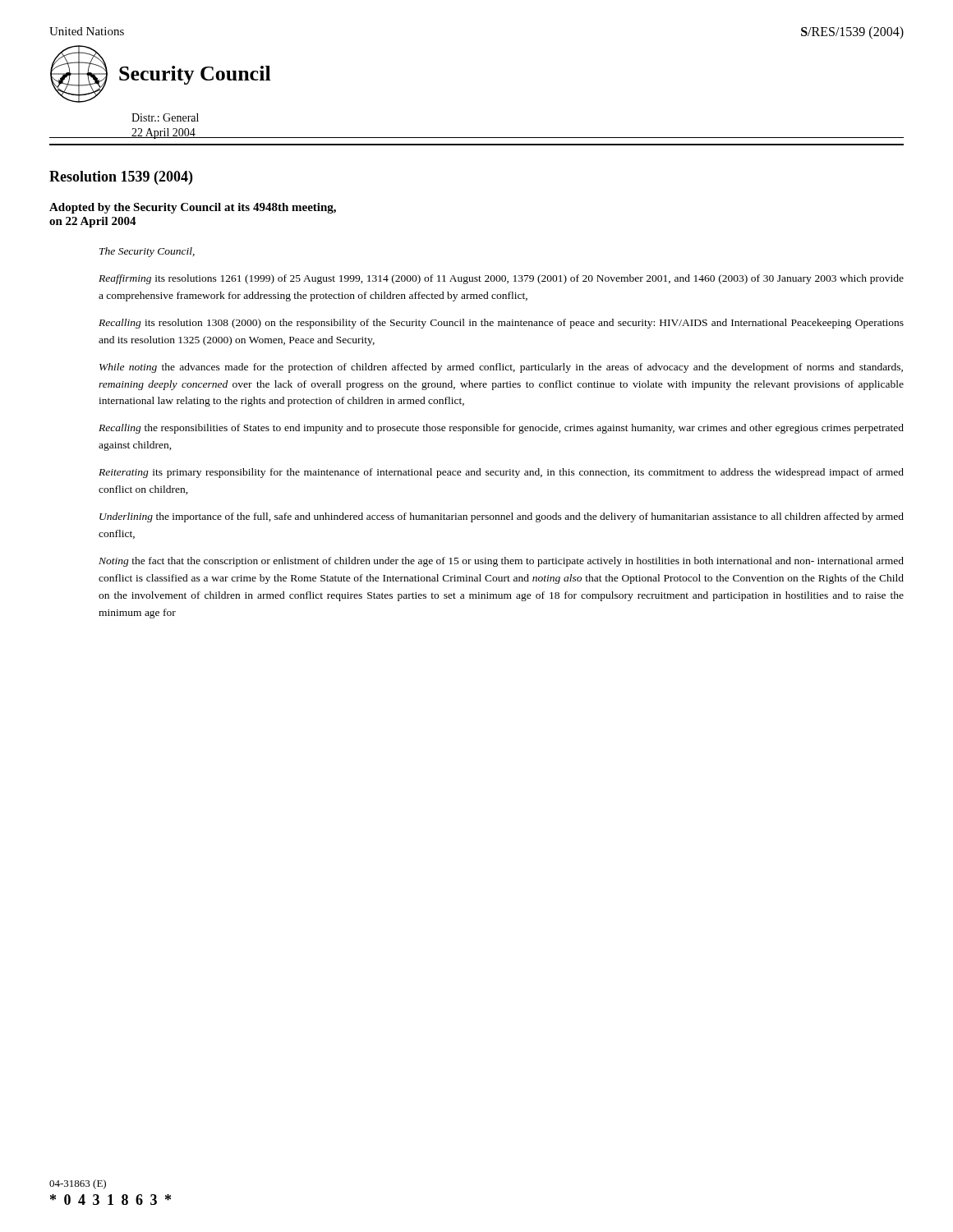Click on the text block containing "Recalling the responsibilities of States"

point(501,436)
